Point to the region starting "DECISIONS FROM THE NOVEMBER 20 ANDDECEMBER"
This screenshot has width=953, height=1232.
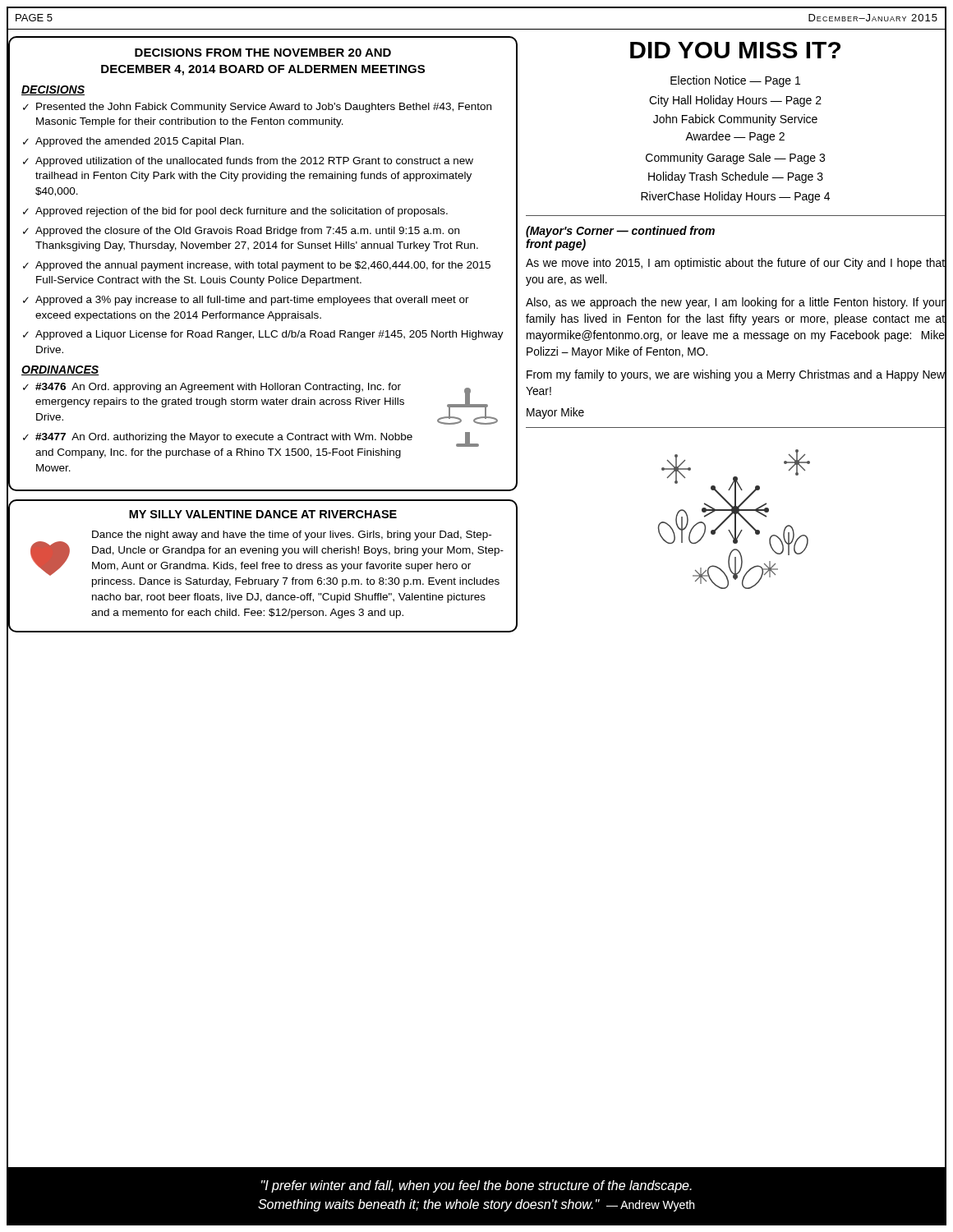tap(263, 60)
